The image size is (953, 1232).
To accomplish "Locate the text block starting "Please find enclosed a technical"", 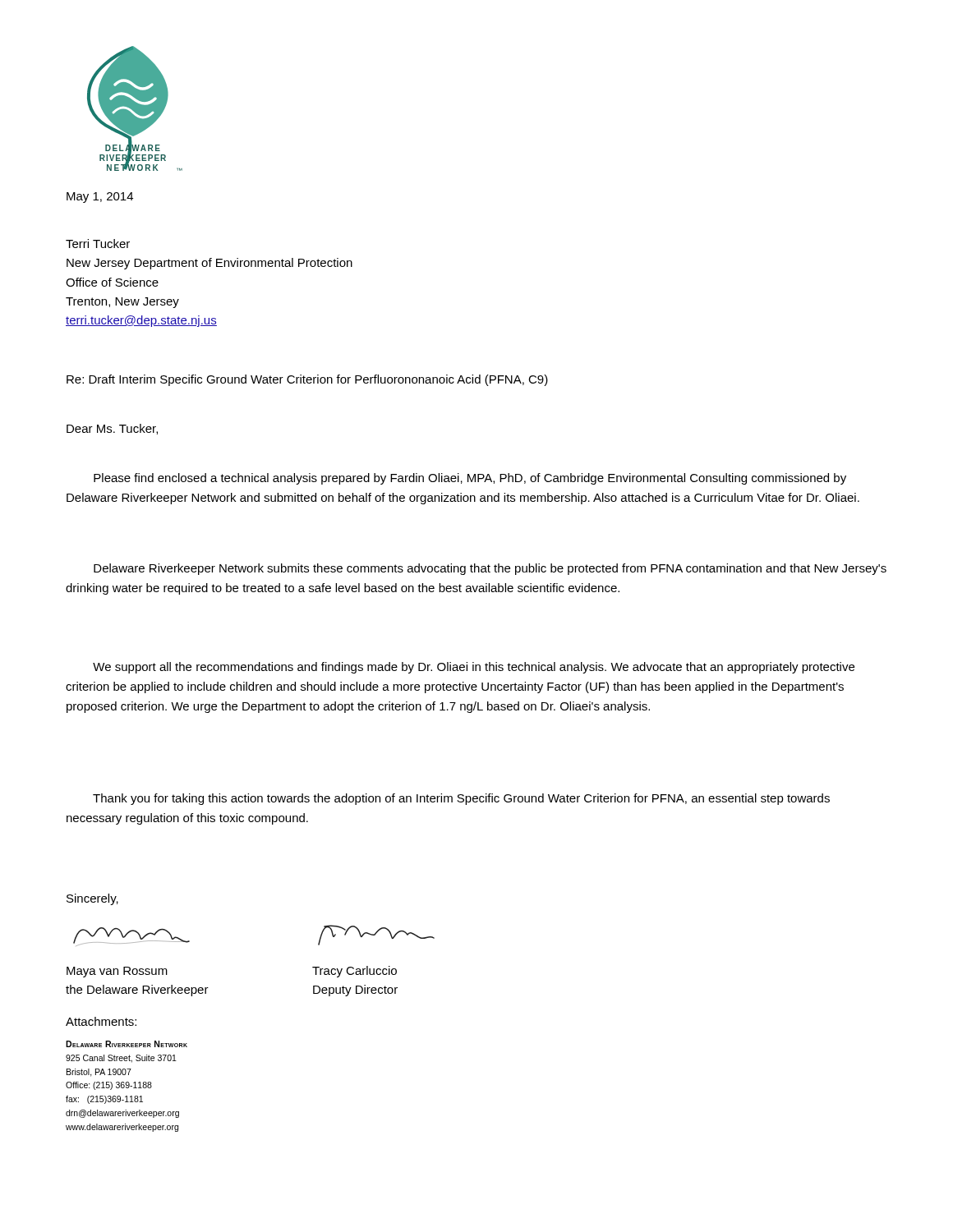I will [x=463, y=487].
